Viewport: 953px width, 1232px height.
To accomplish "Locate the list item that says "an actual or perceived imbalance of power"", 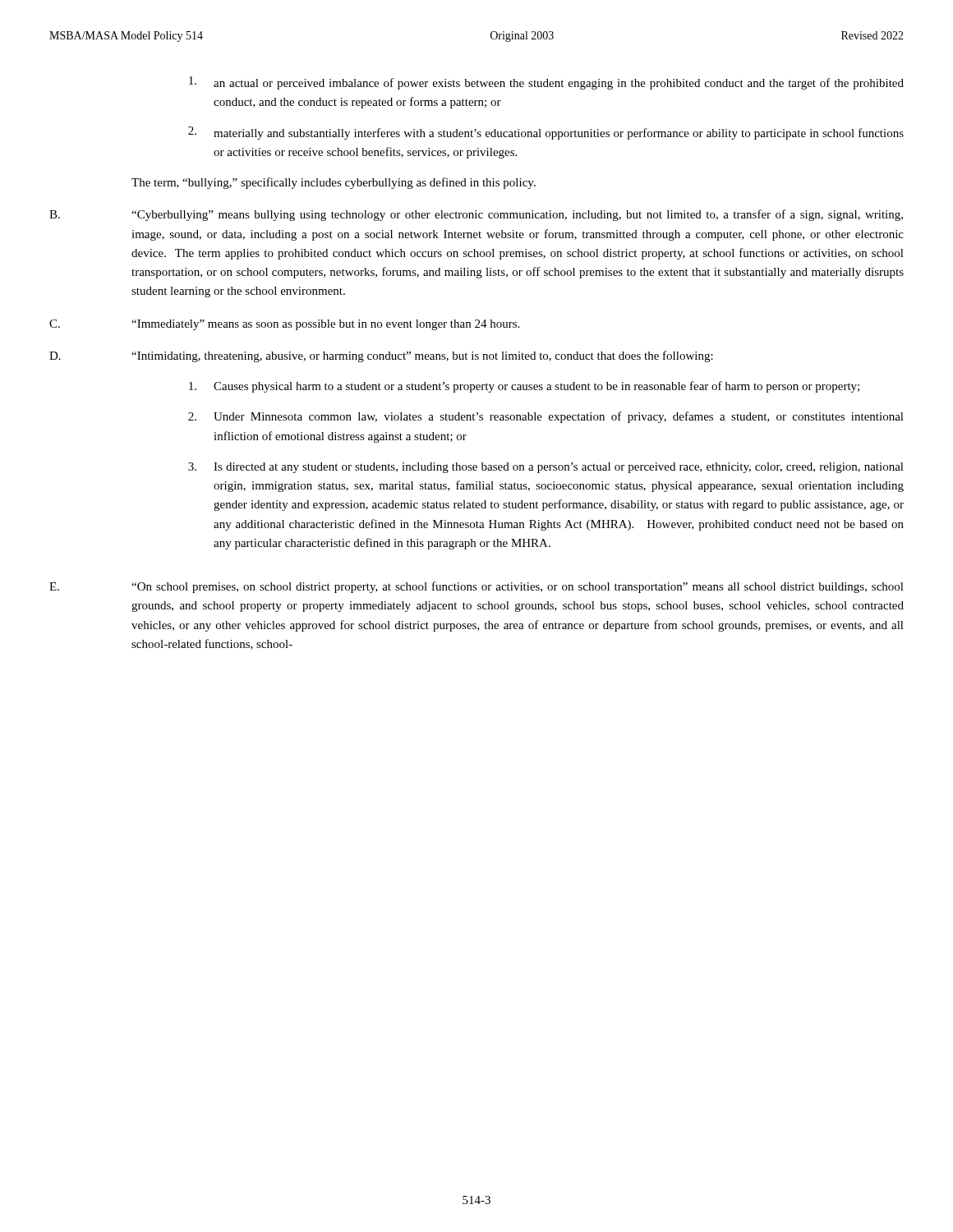I will [518, 93].
